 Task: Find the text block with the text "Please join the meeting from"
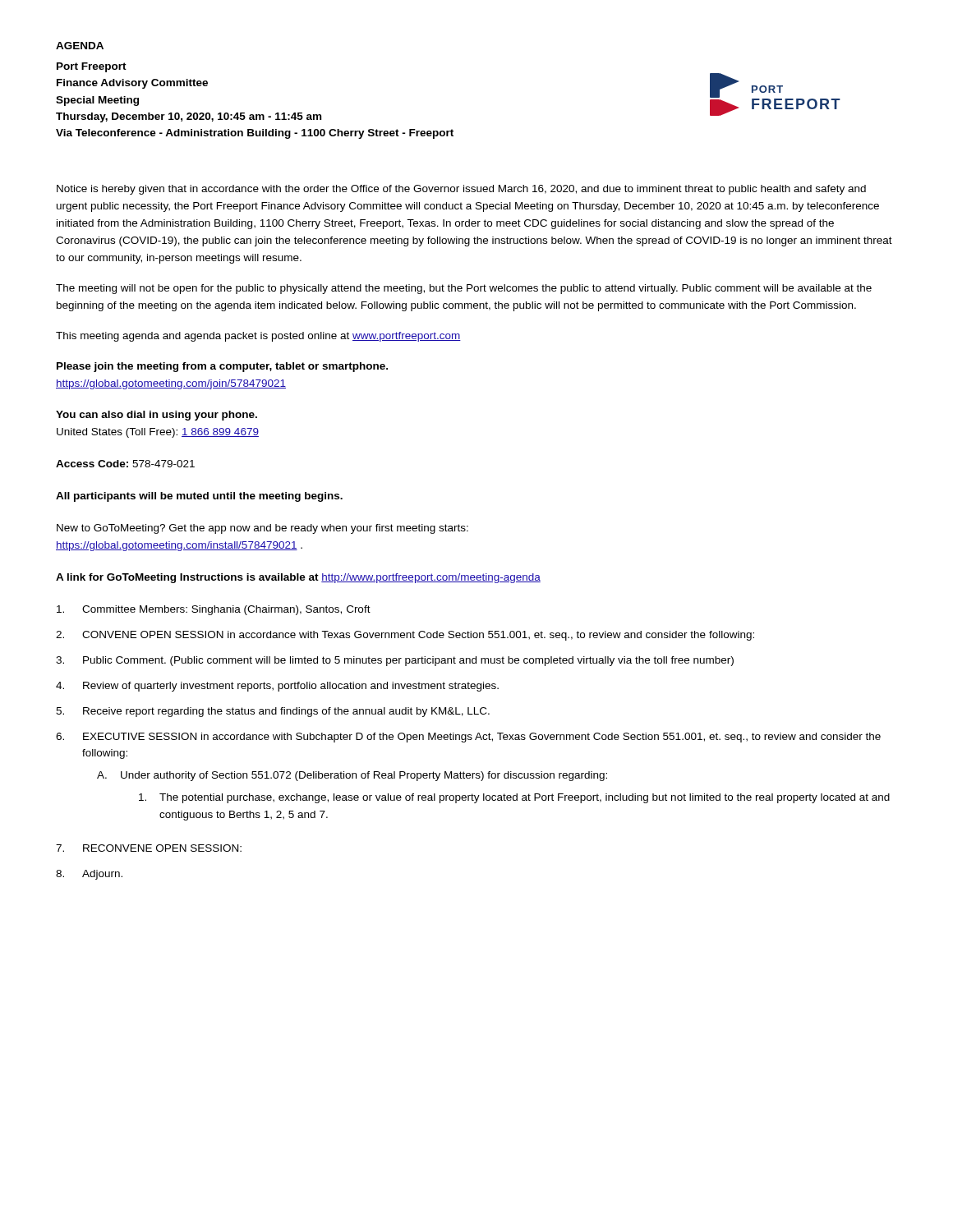222,374
